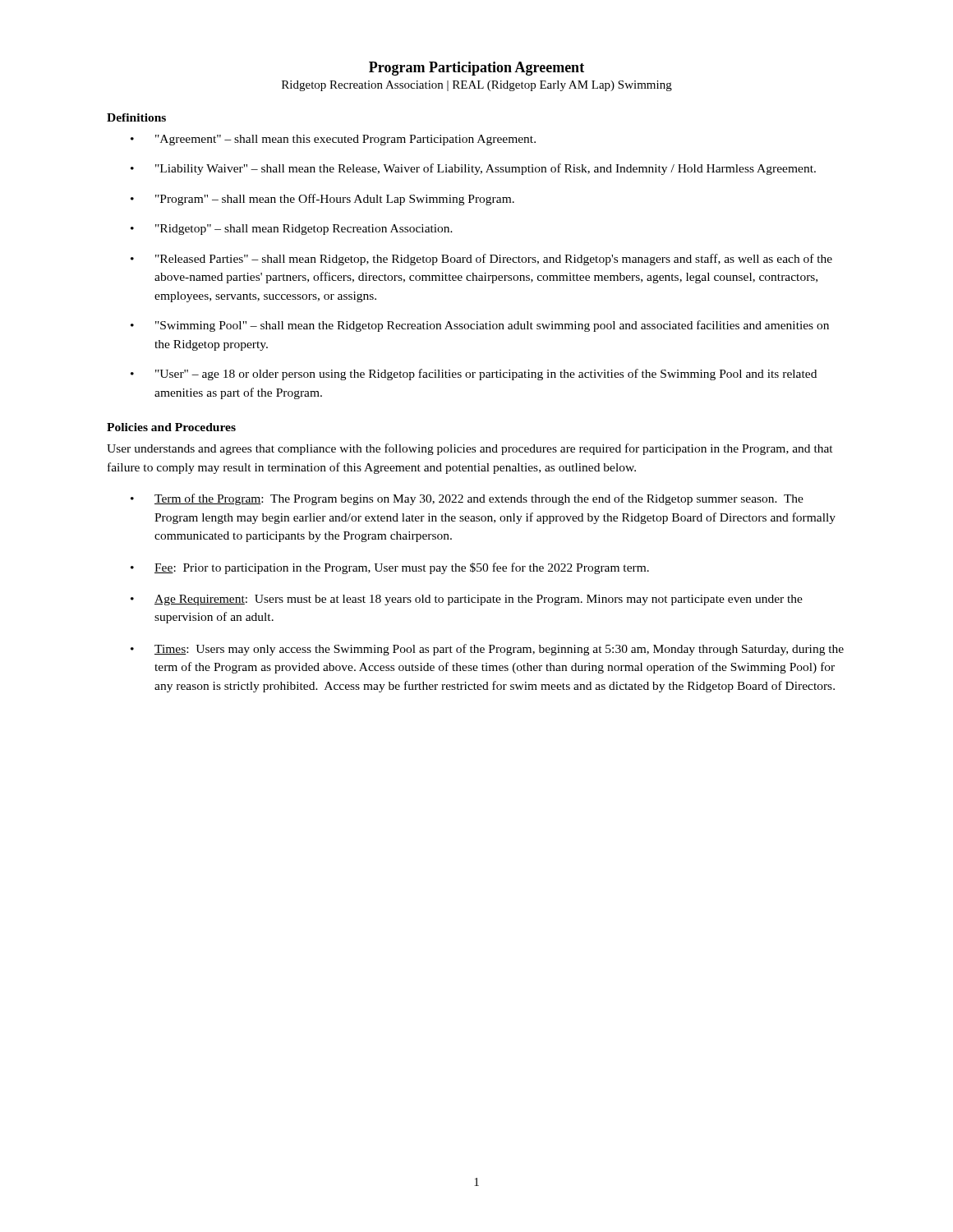Locate the list item that says "• Age Requirement:"
Image resolution: width=953 pixels, height=1232 pixels.
[x=488, y=608]
